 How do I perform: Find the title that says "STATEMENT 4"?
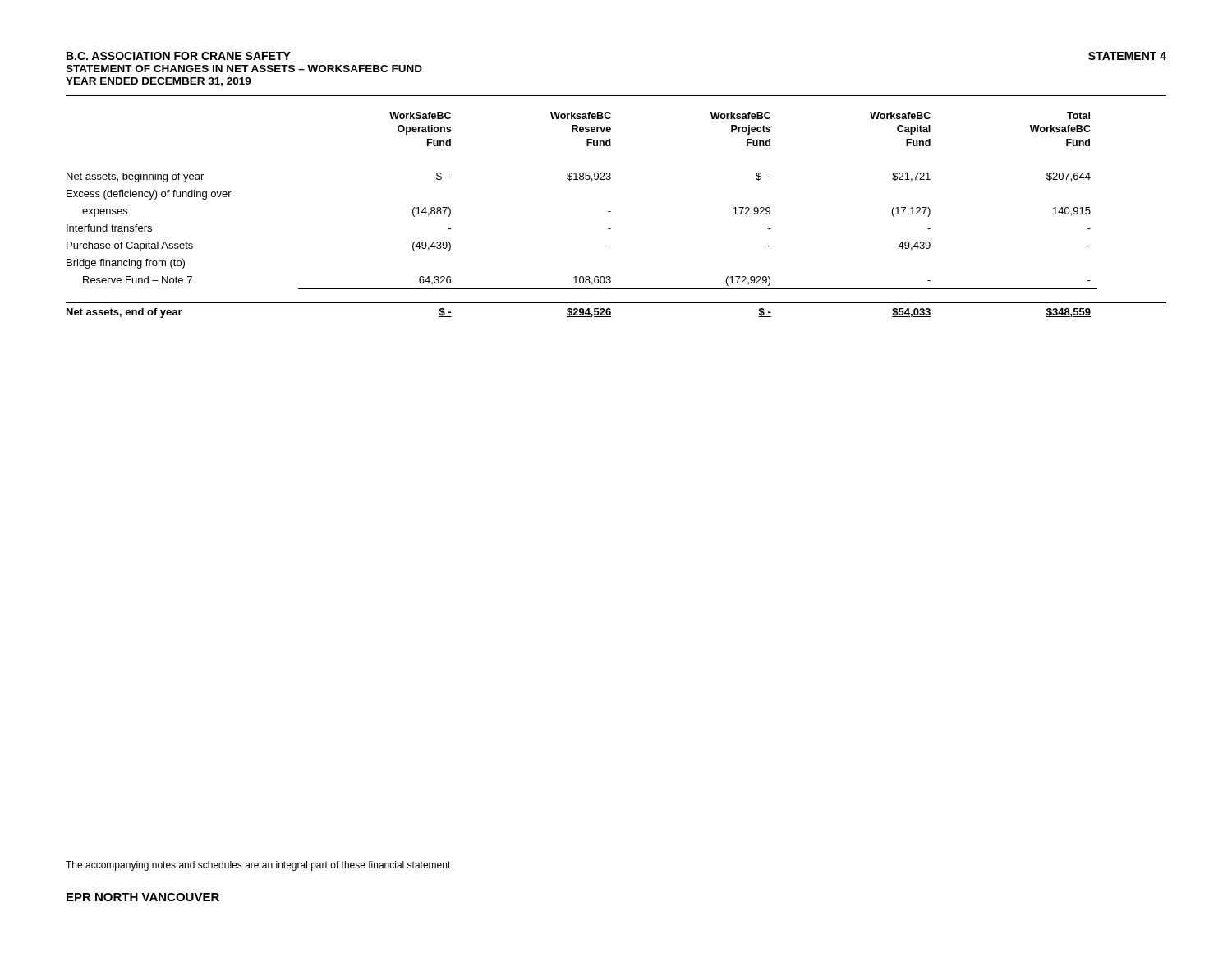(1127, 56)
